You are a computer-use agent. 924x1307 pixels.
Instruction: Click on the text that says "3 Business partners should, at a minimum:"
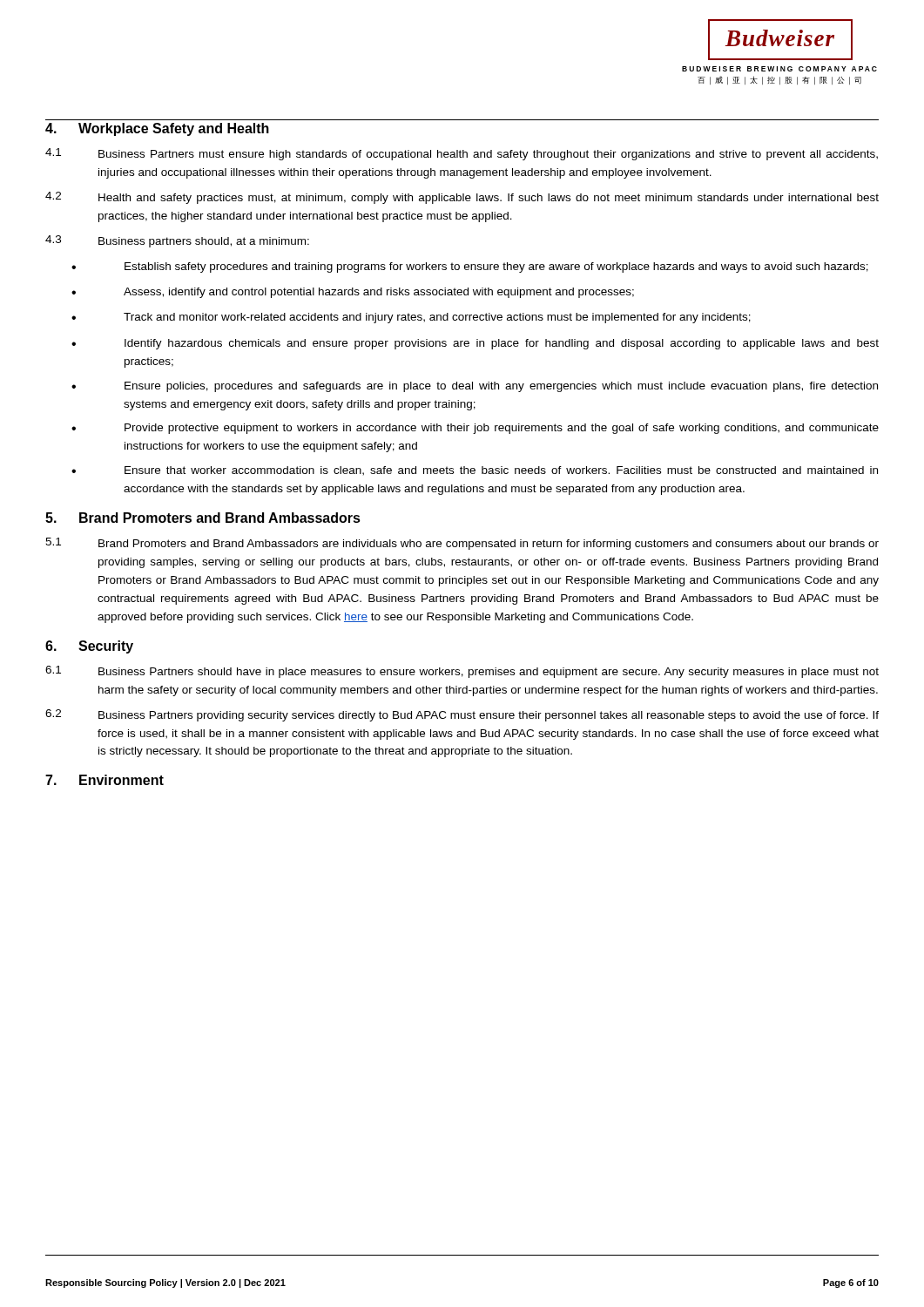click(177, 241)
